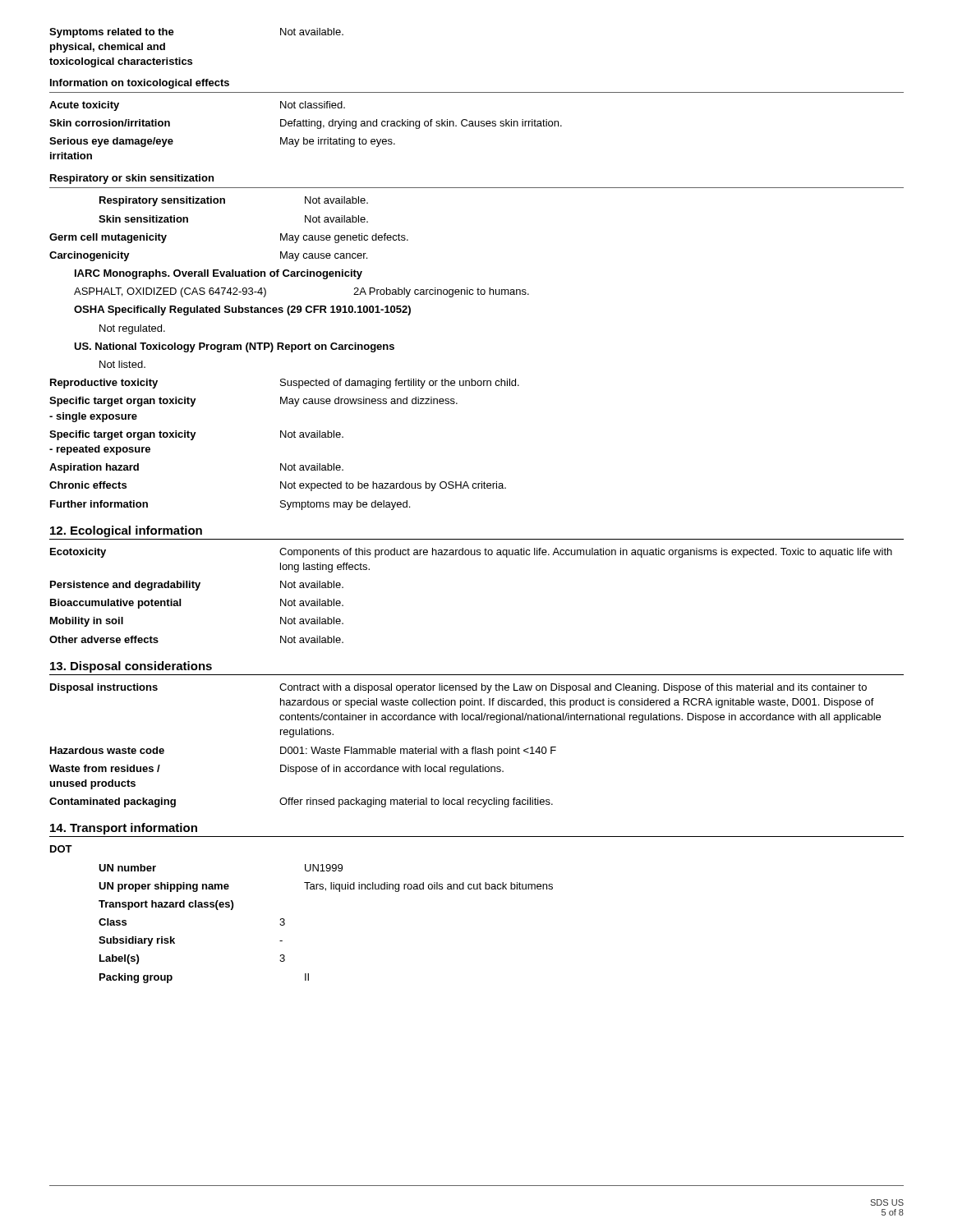Viewport: 953px width, 1232px height.
Task: Select the passage starting "Hazardous waste code D001:"
Action: tap(476, 750)
